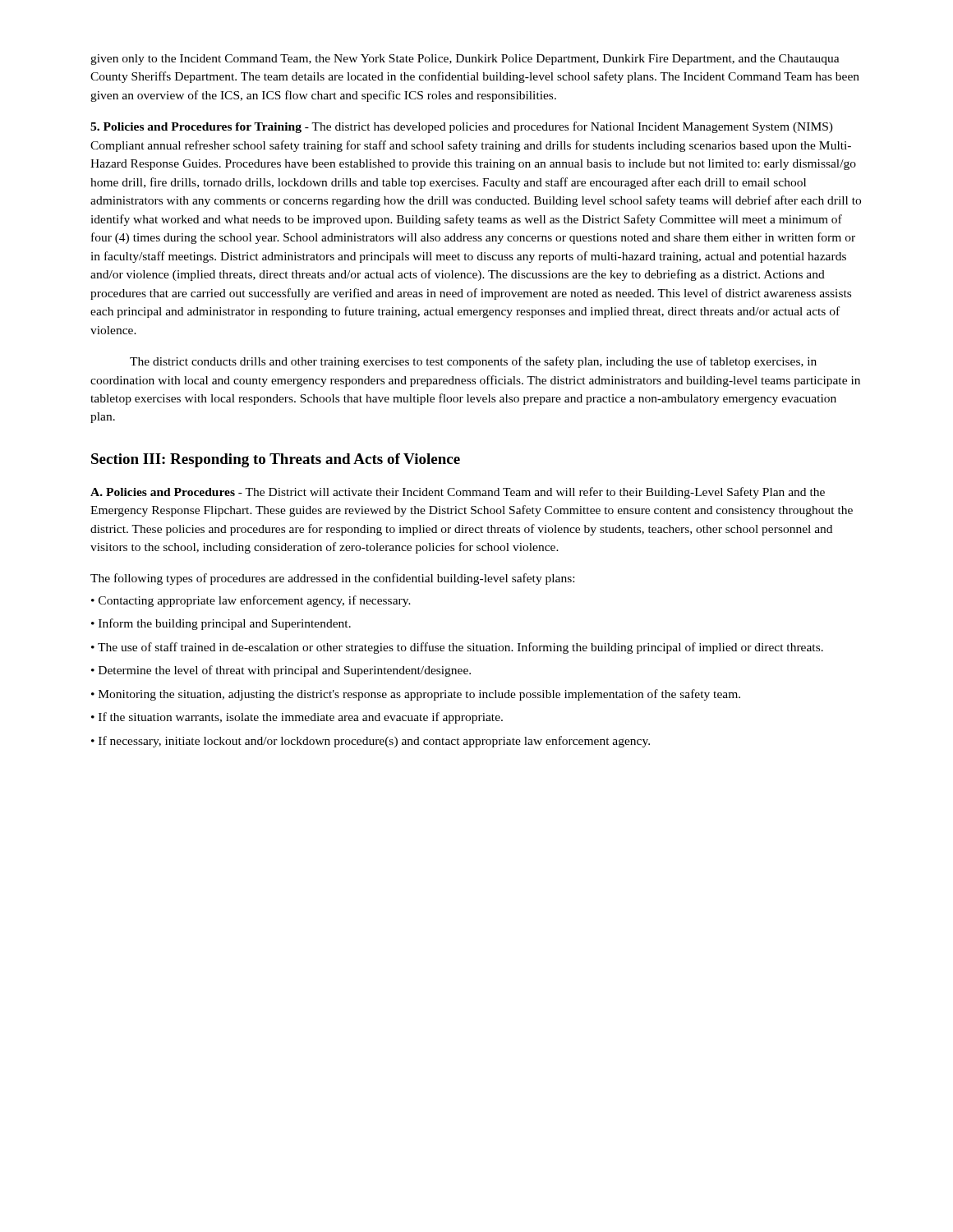
Task: Select the list item that says "• Inform the building principal and"
Action: tap(221, 624)
